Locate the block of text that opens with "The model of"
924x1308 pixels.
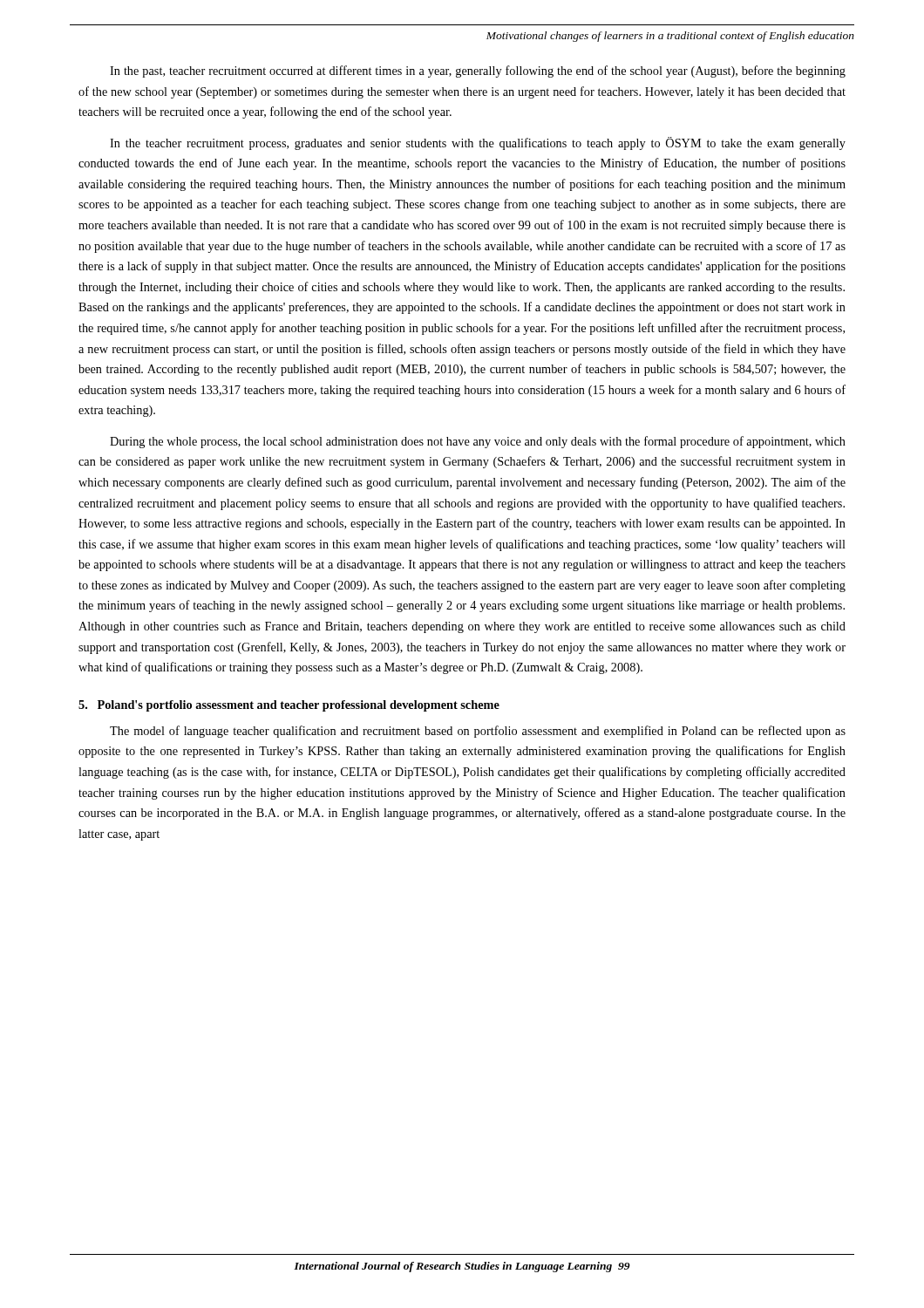point(462,782)
